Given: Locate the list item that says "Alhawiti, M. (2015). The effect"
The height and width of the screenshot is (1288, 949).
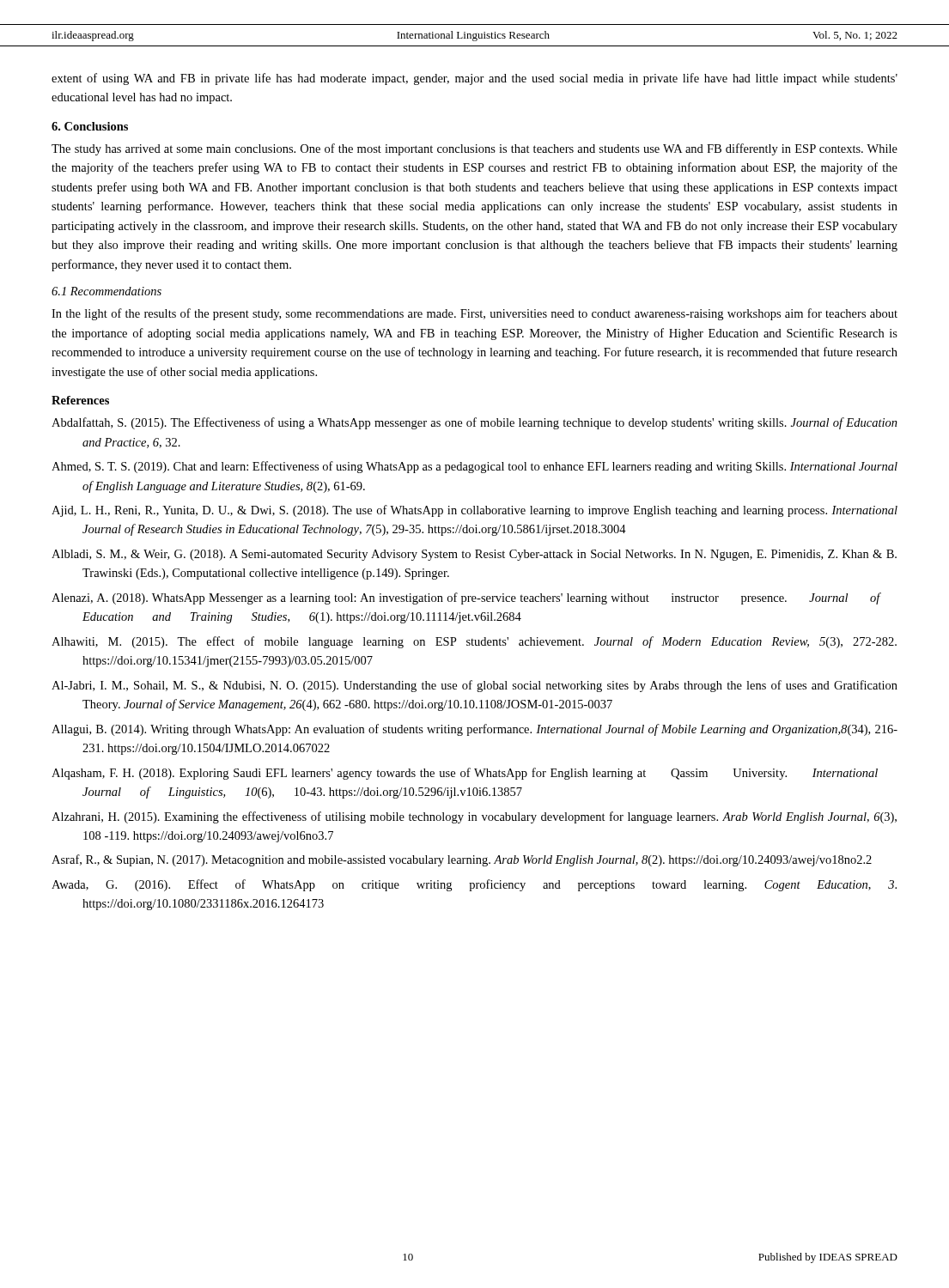Looking at the screenshot, I should click(474, 651).
